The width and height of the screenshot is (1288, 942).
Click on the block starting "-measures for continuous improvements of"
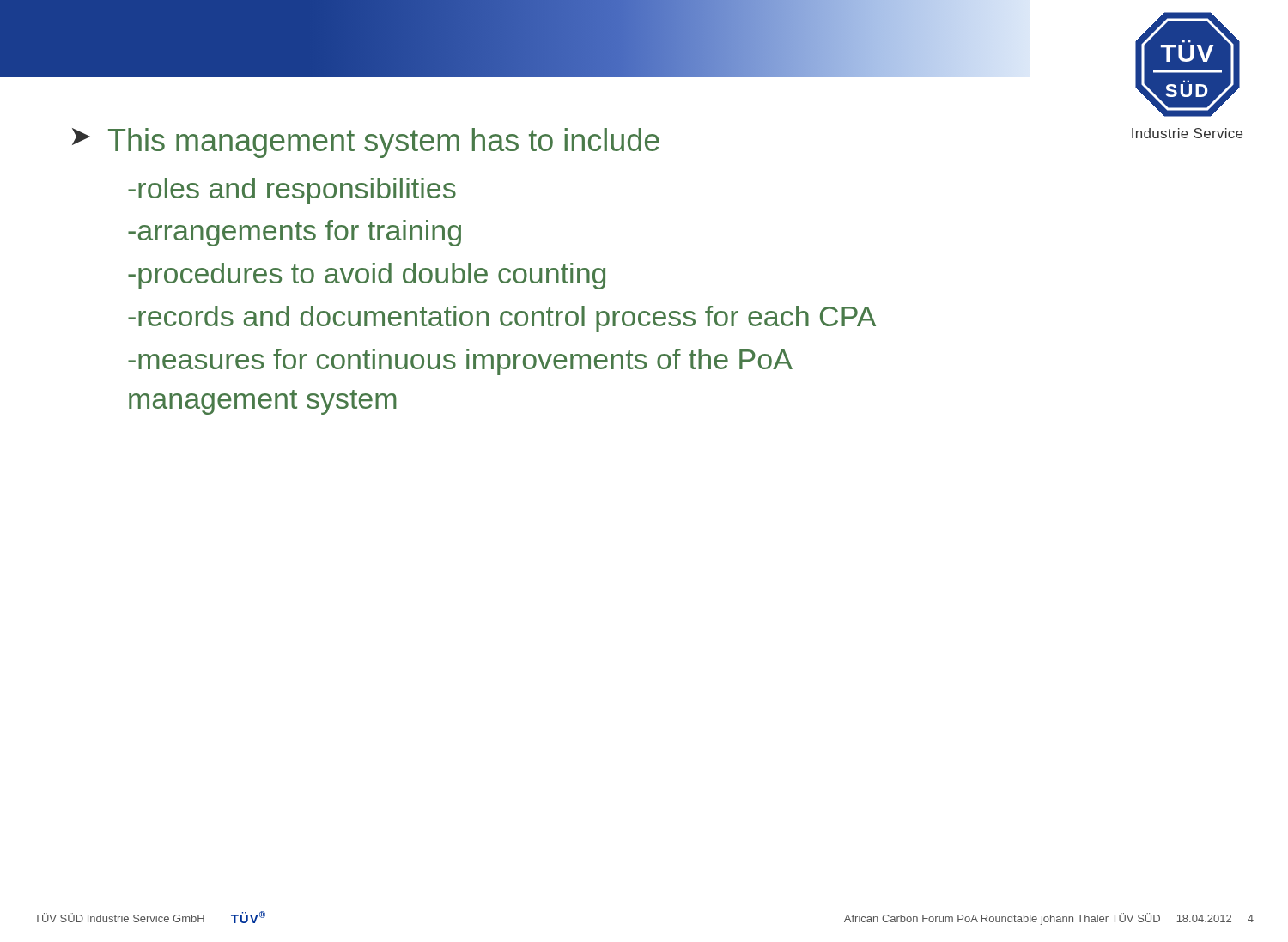(x=460, y=379)
